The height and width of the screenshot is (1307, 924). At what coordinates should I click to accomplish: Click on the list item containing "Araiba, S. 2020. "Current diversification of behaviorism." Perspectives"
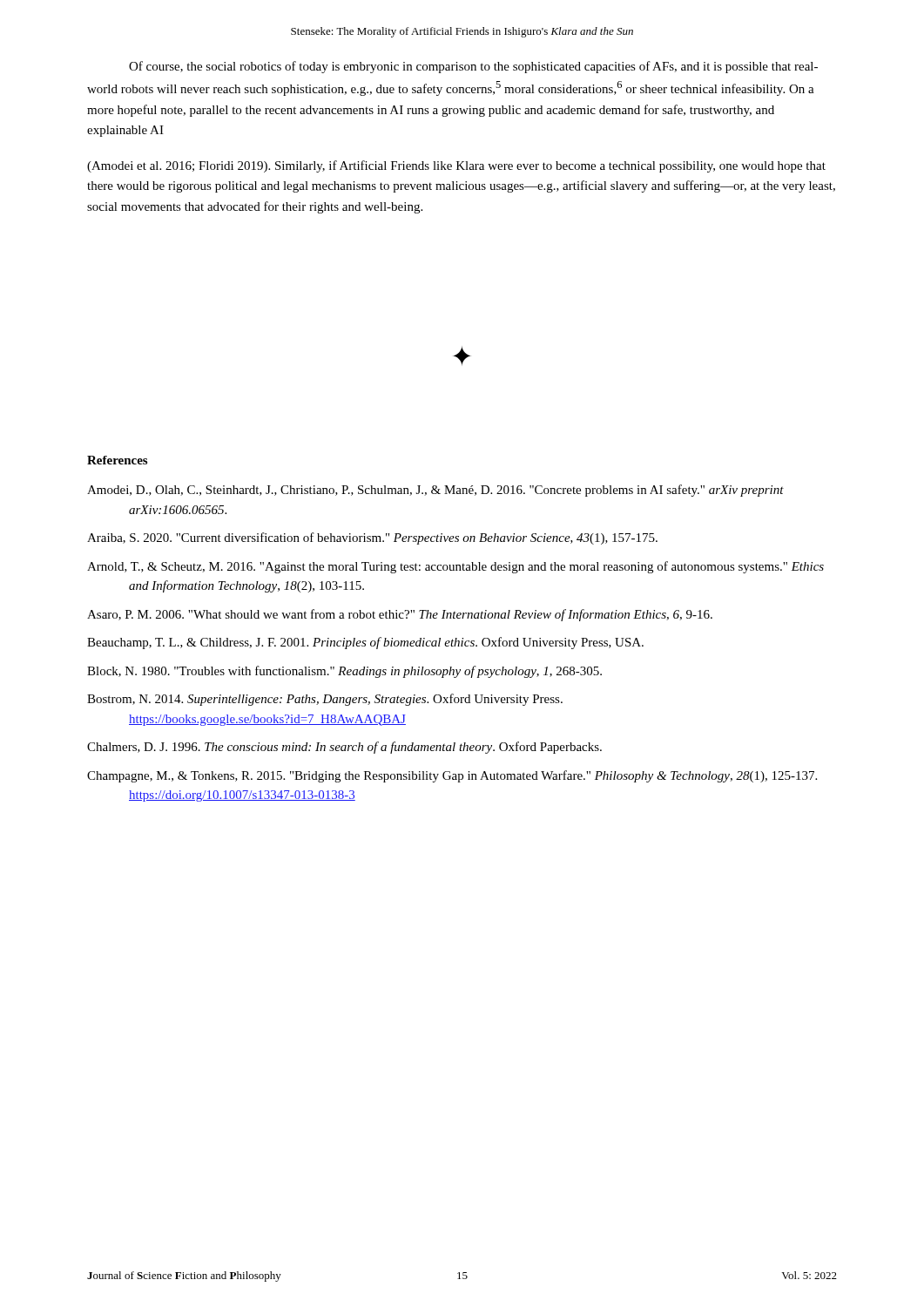[373, 538]
